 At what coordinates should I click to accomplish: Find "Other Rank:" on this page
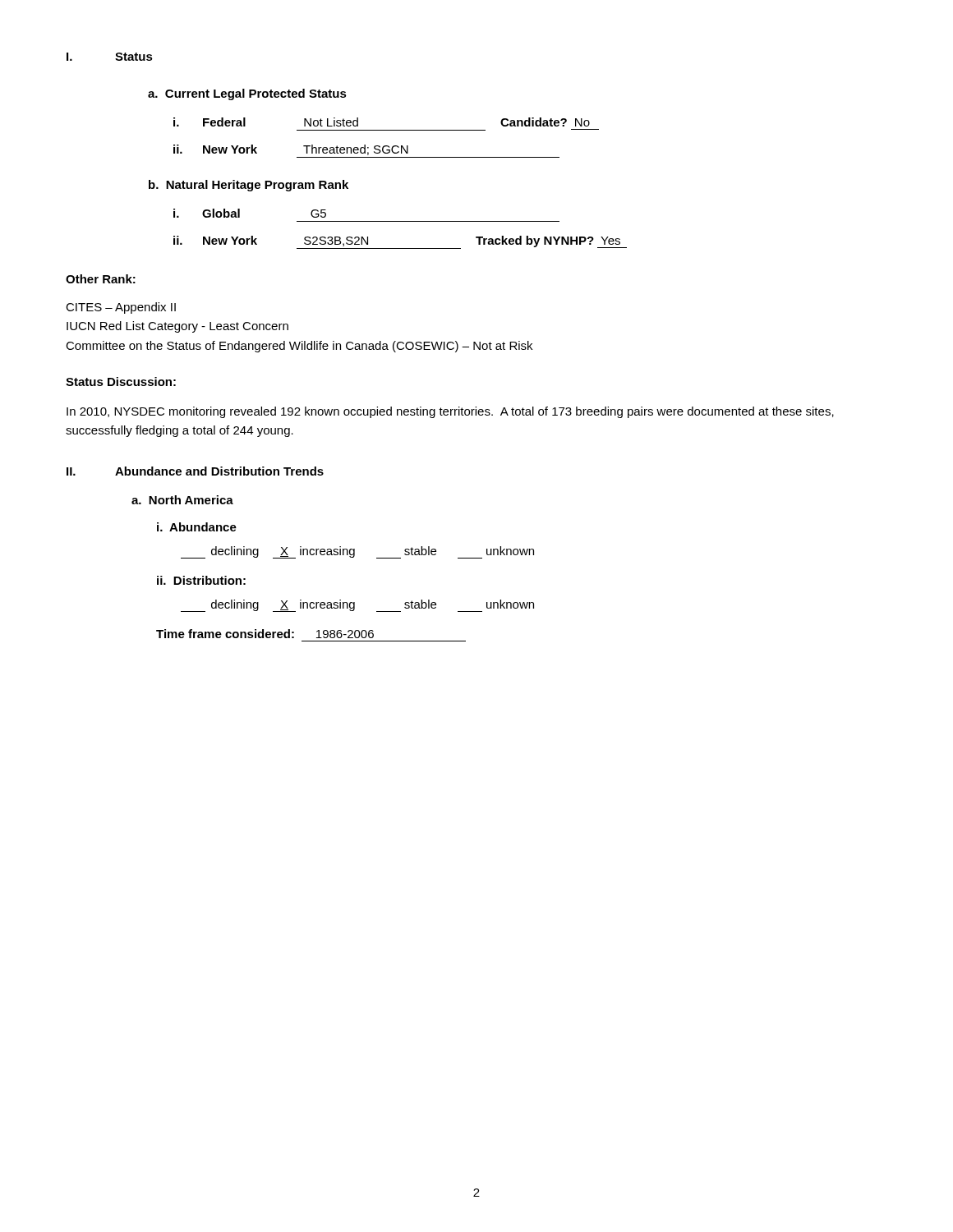point(101,279)
